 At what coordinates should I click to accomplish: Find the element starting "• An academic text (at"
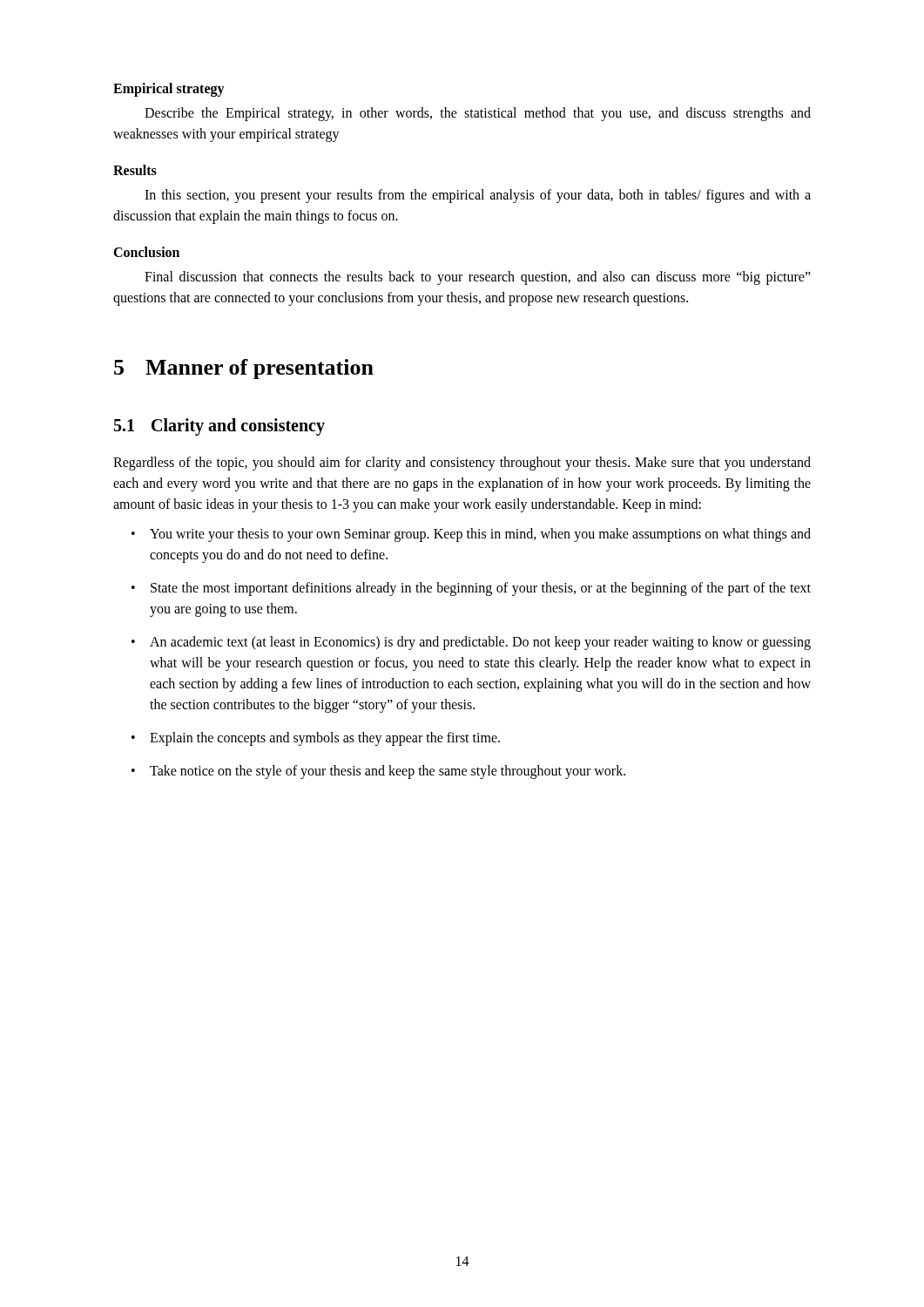pyautogui.click(x=471, y=673)
